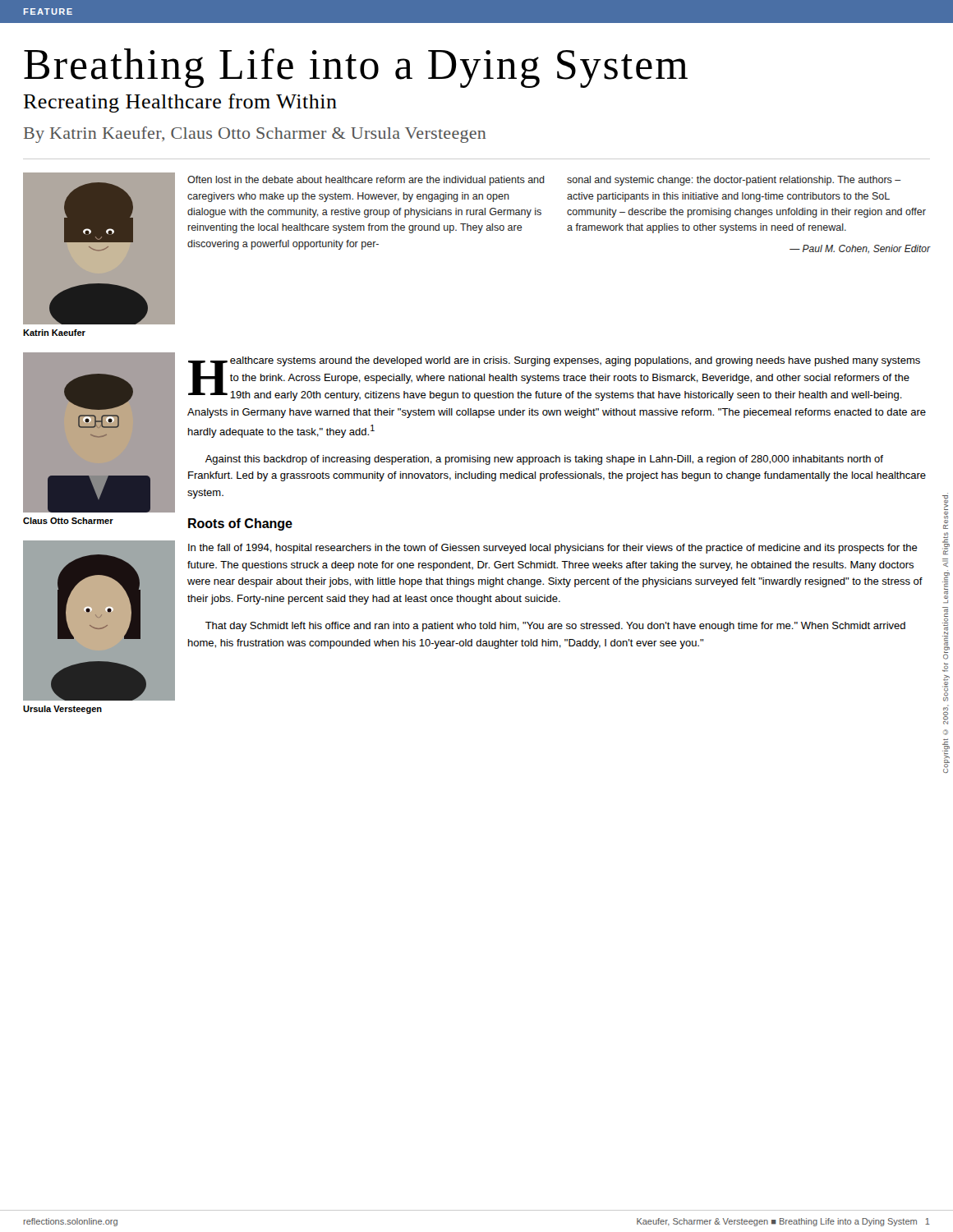953x1232 pixels.
Task: Find the text block containing "Often lost in"
Action: 366,212
